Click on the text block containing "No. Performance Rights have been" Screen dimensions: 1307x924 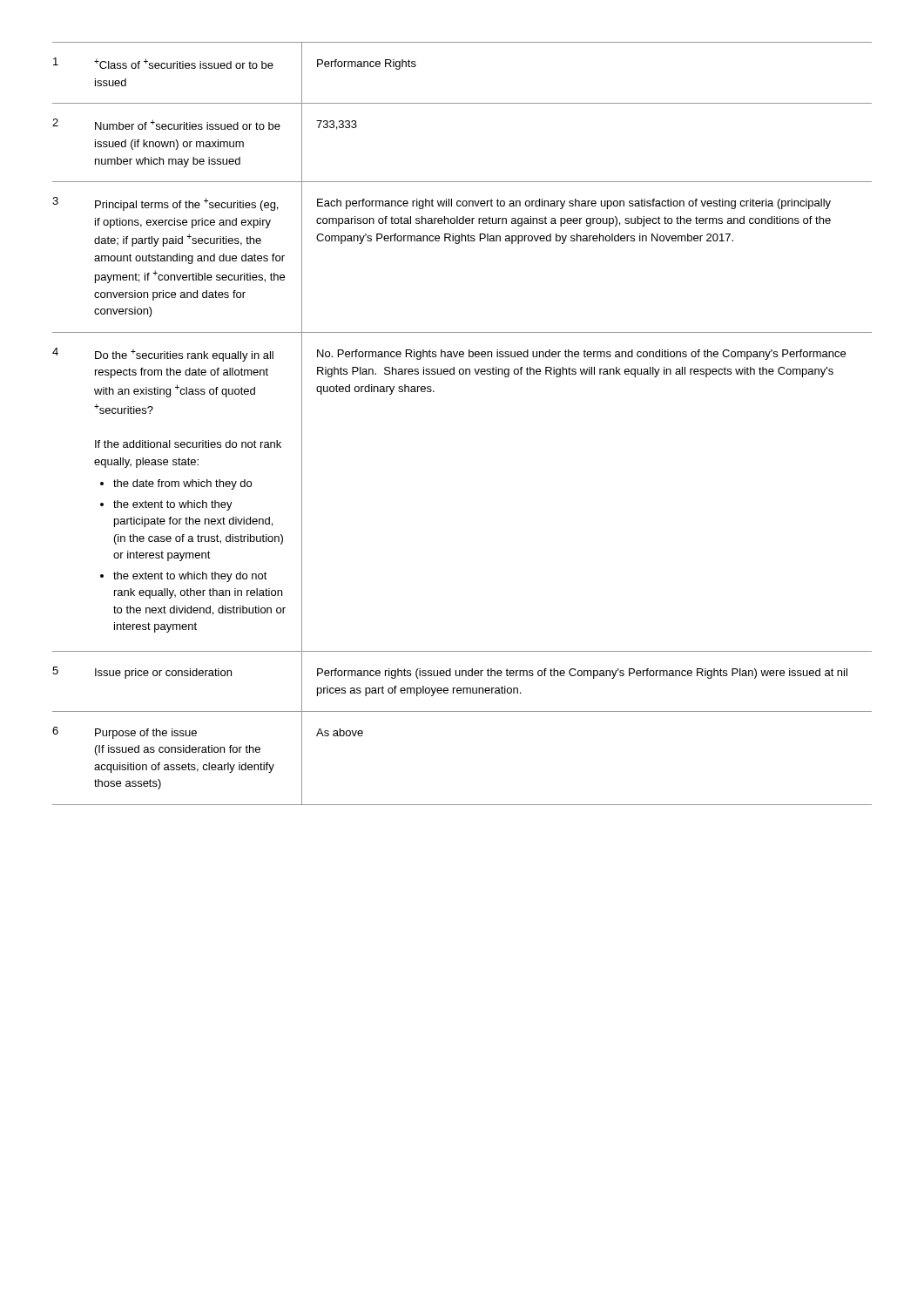point(581,371)
